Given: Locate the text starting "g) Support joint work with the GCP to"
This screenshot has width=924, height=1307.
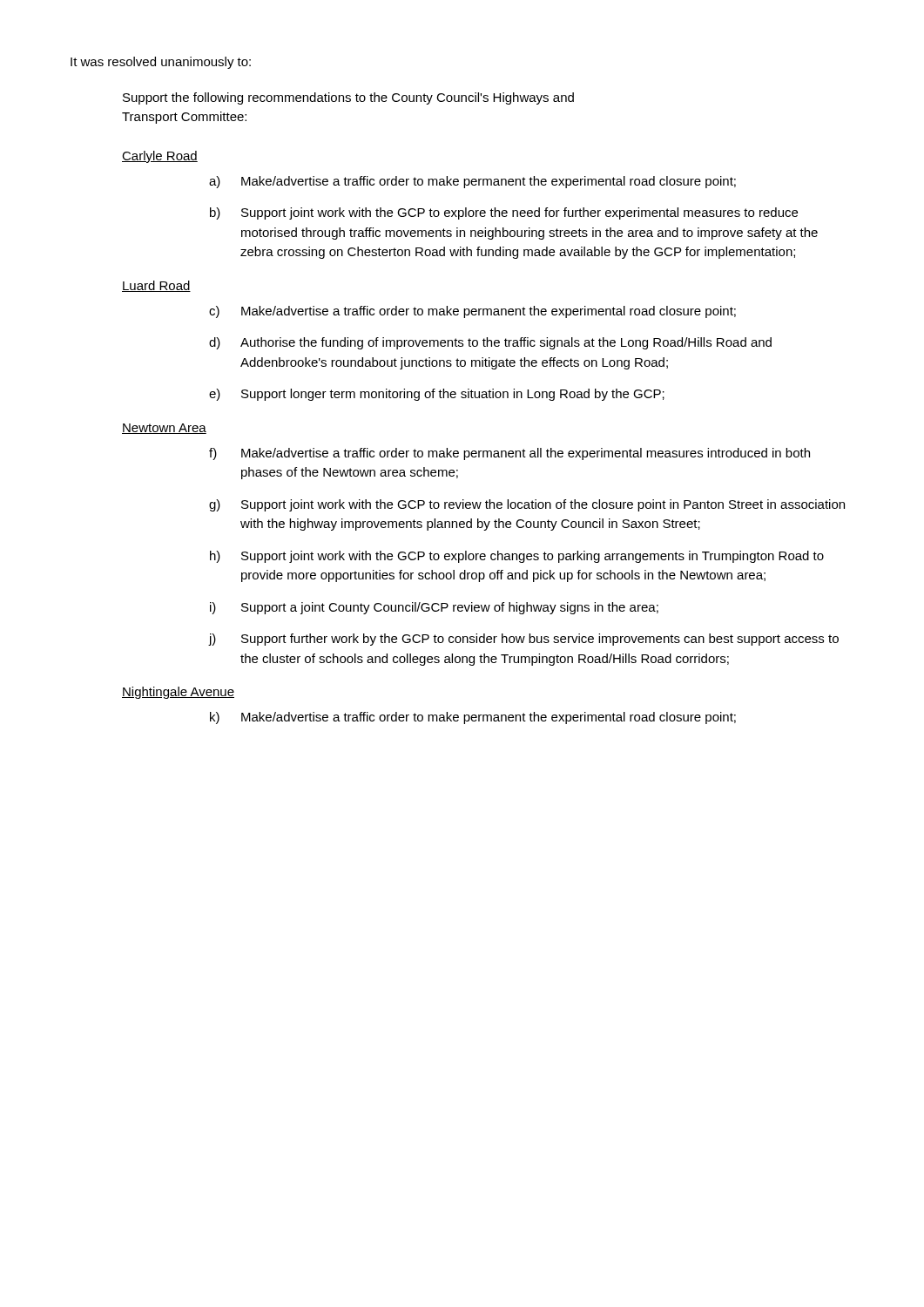Looking at the screenshot, I should 532,514.
